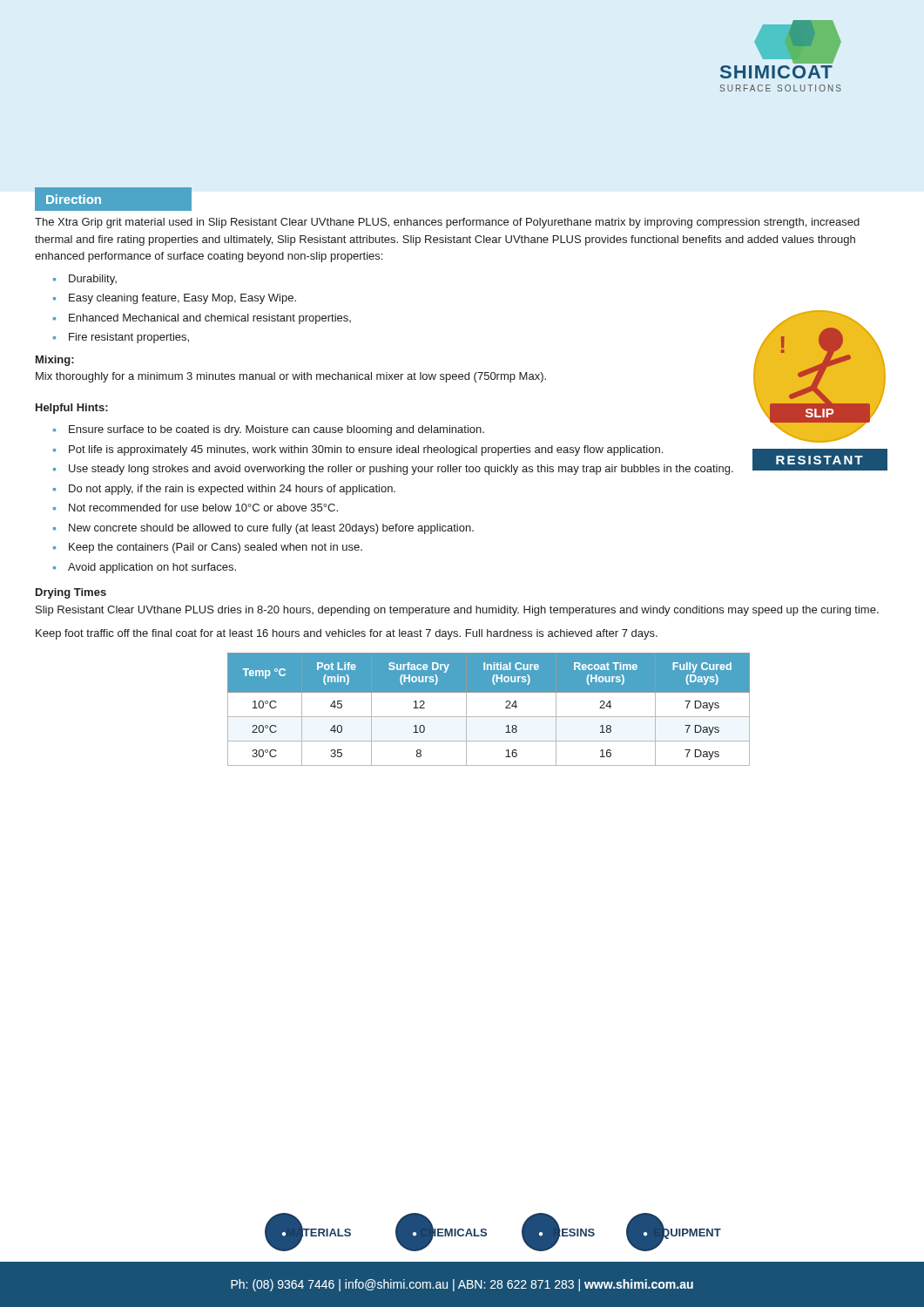Screen dimensions: 1307x924
Task: Click on the table containing "7 Days"
Action: point(462,709)
